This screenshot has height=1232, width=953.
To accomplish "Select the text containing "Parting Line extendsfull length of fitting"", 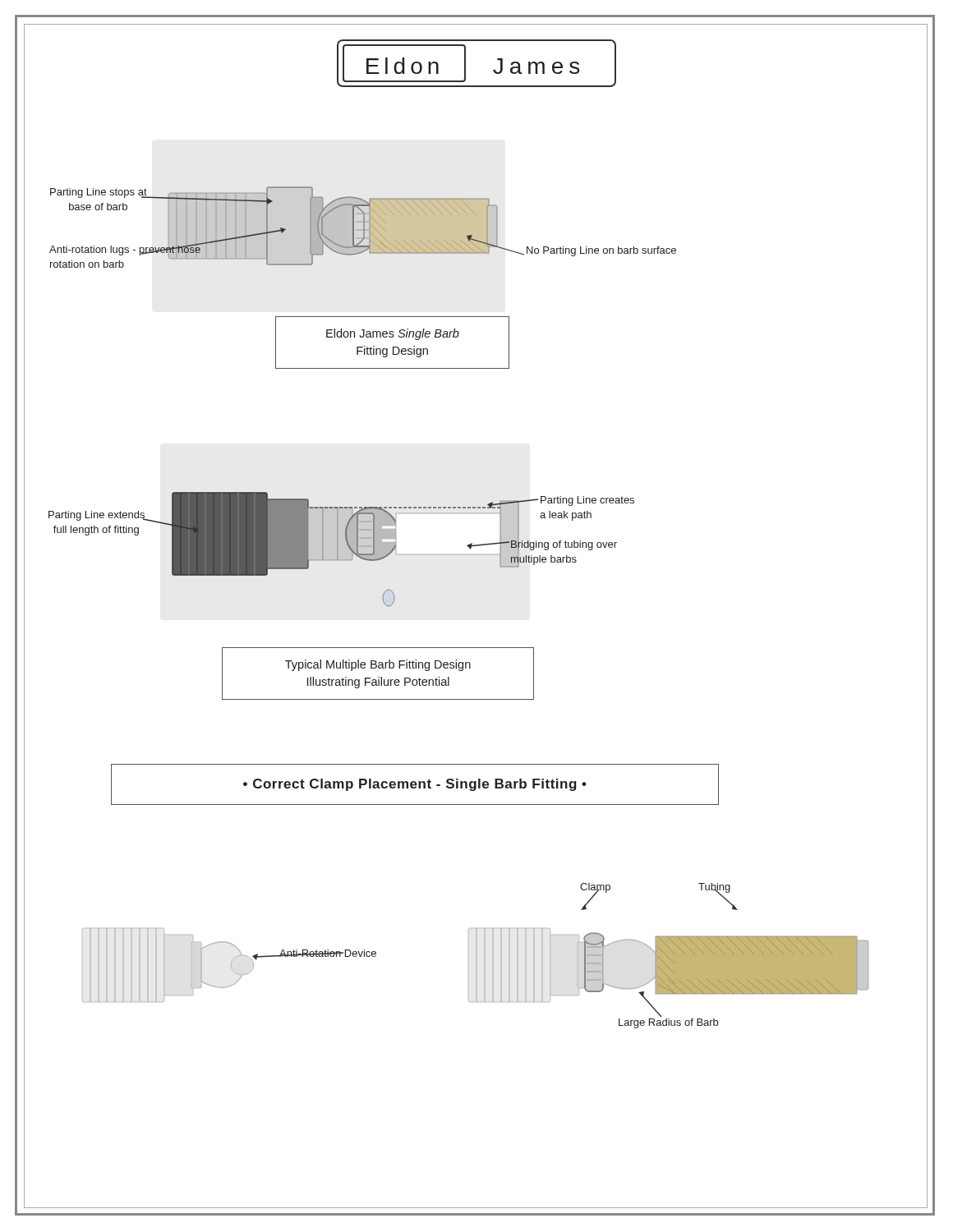I will point(96,522).
